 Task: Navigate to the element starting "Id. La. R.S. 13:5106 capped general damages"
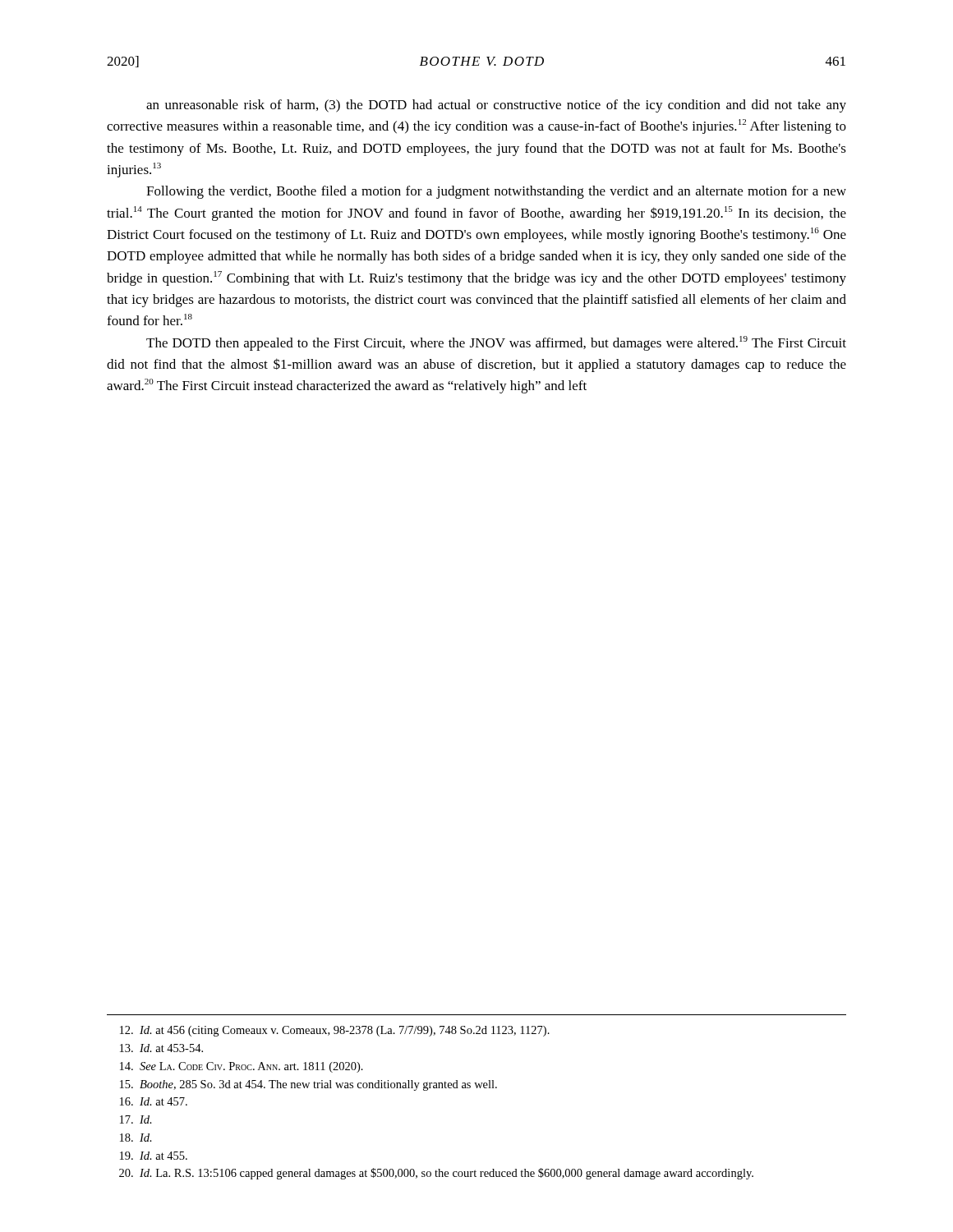tap(430, 1173)
